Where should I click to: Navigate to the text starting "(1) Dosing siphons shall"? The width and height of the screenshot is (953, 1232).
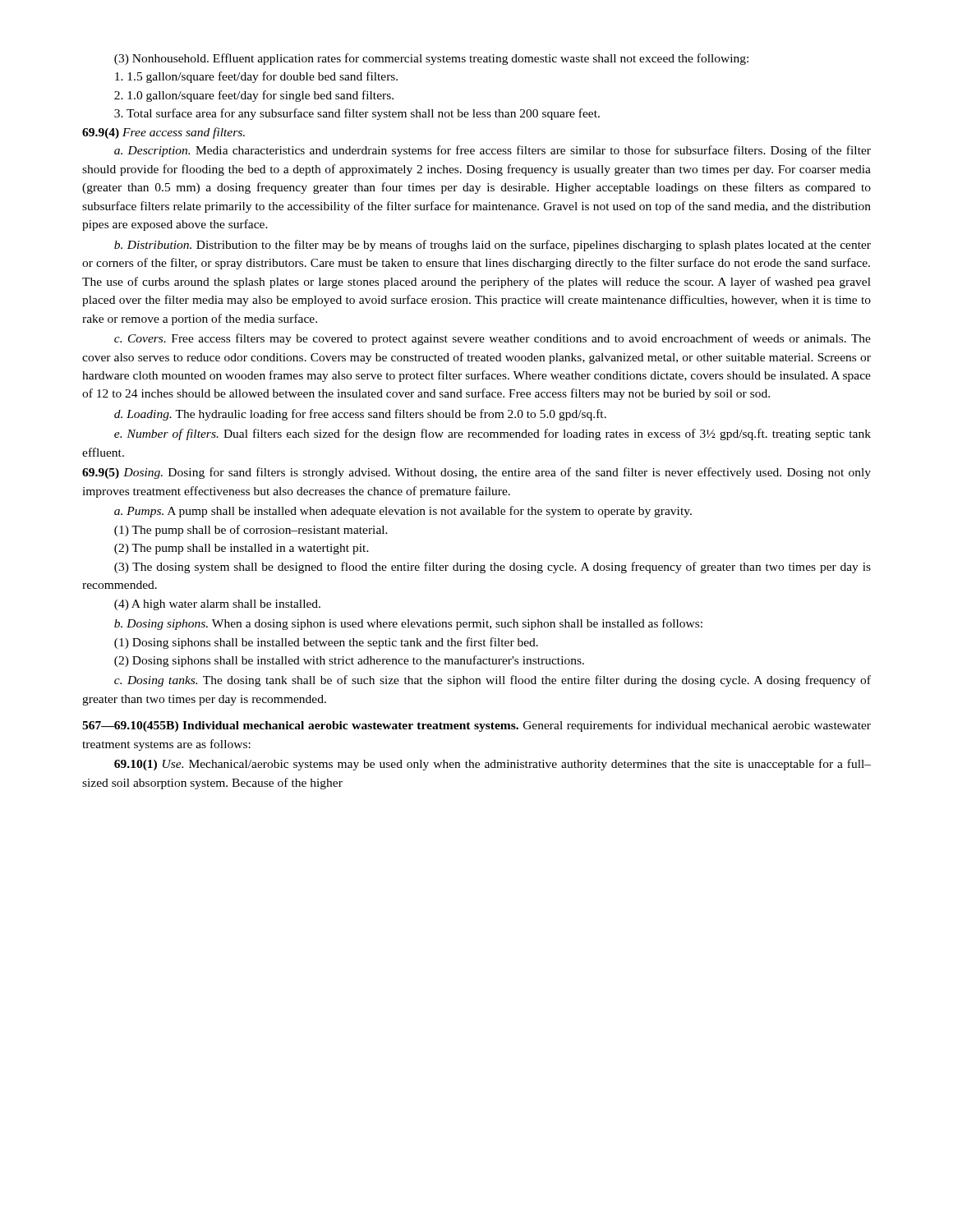(x=492, y=642)
